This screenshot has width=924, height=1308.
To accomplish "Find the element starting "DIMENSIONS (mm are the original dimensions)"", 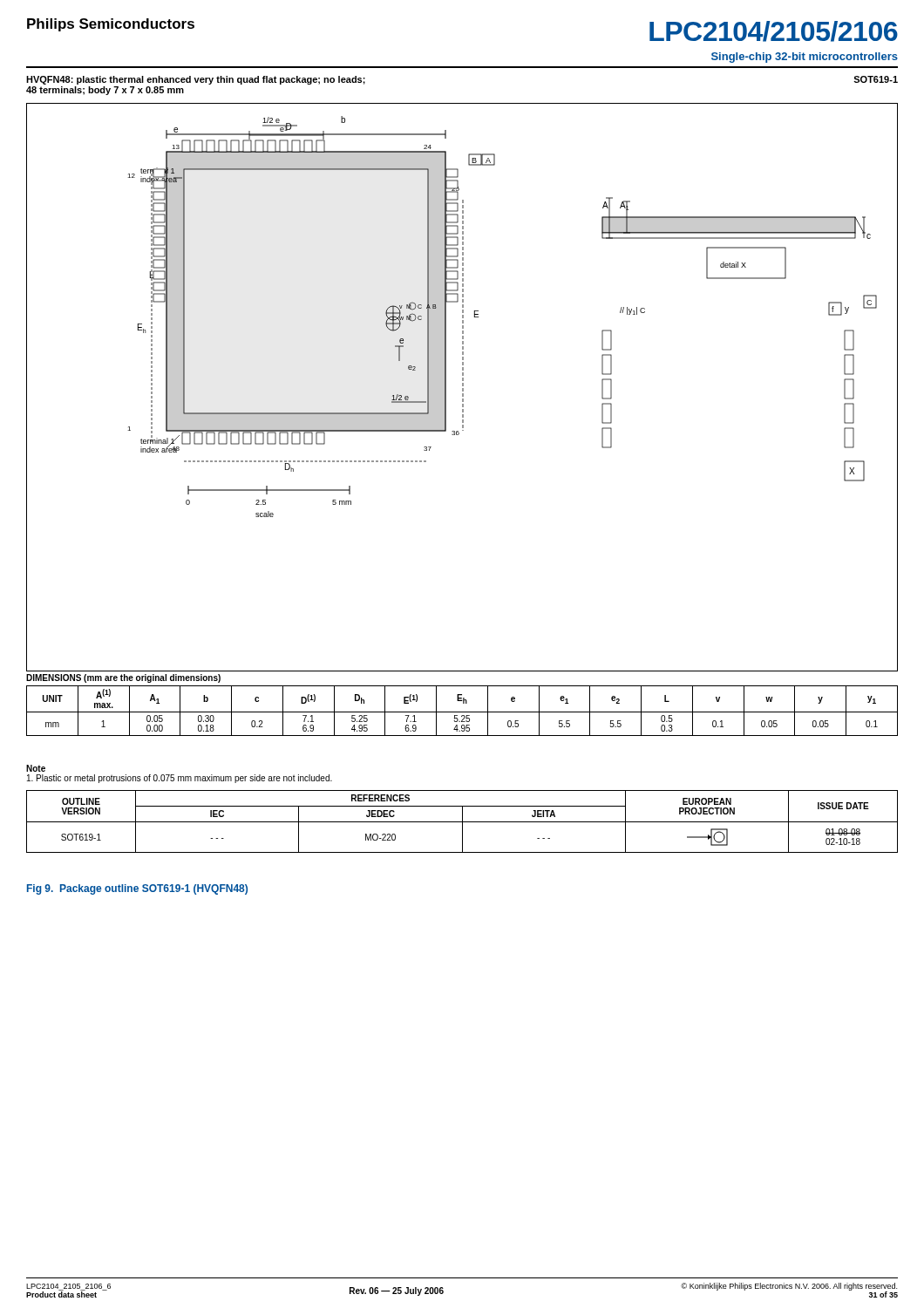I will click(x=123, y=678).
